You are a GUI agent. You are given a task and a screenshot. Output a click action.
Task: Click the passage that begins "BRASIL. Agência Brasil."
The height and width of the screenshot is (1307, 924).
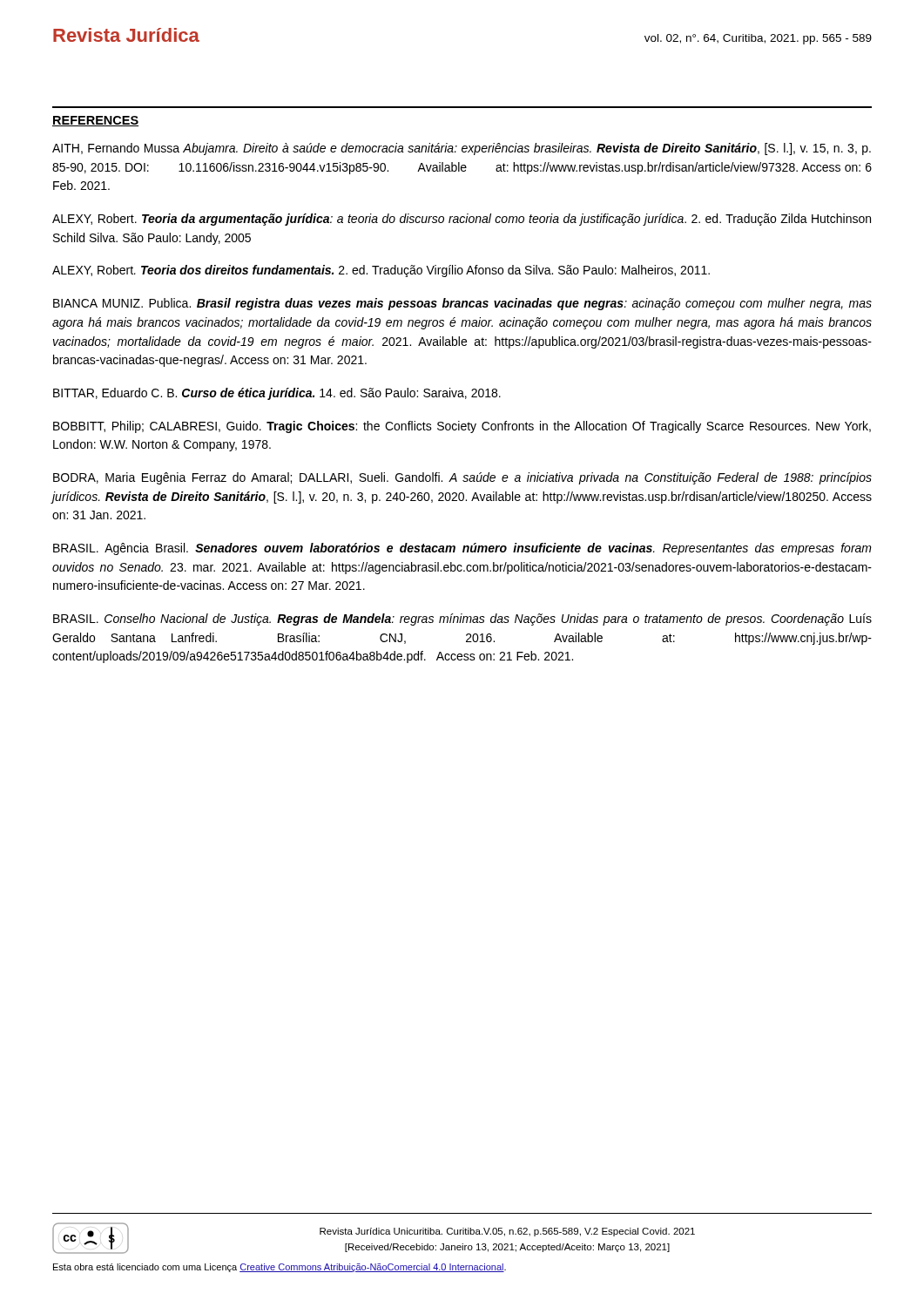click(462, 567)
